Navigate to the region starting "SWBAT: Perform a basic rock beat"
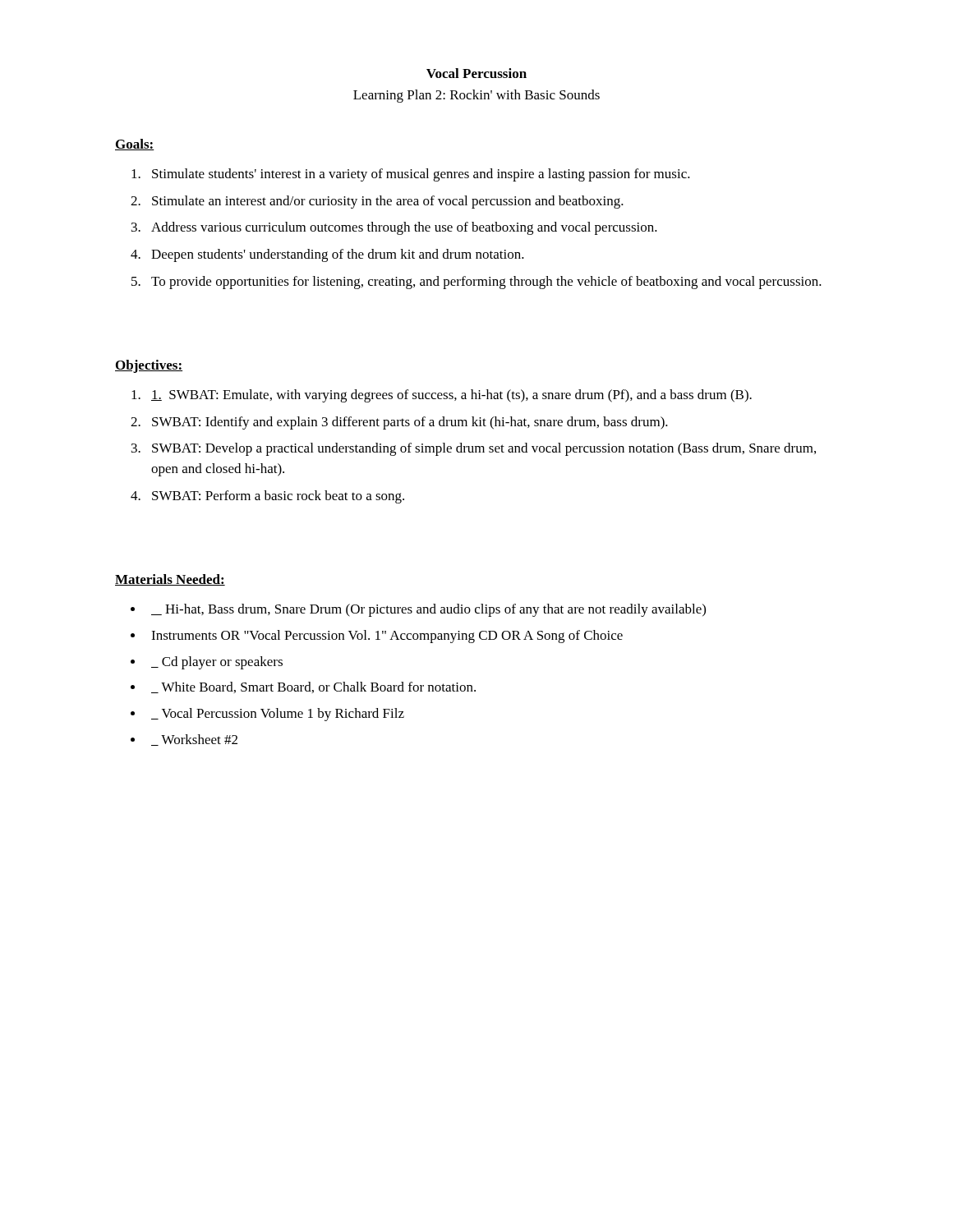Image resolution: width=953 pixels, height=1232 pixels. 278,495
